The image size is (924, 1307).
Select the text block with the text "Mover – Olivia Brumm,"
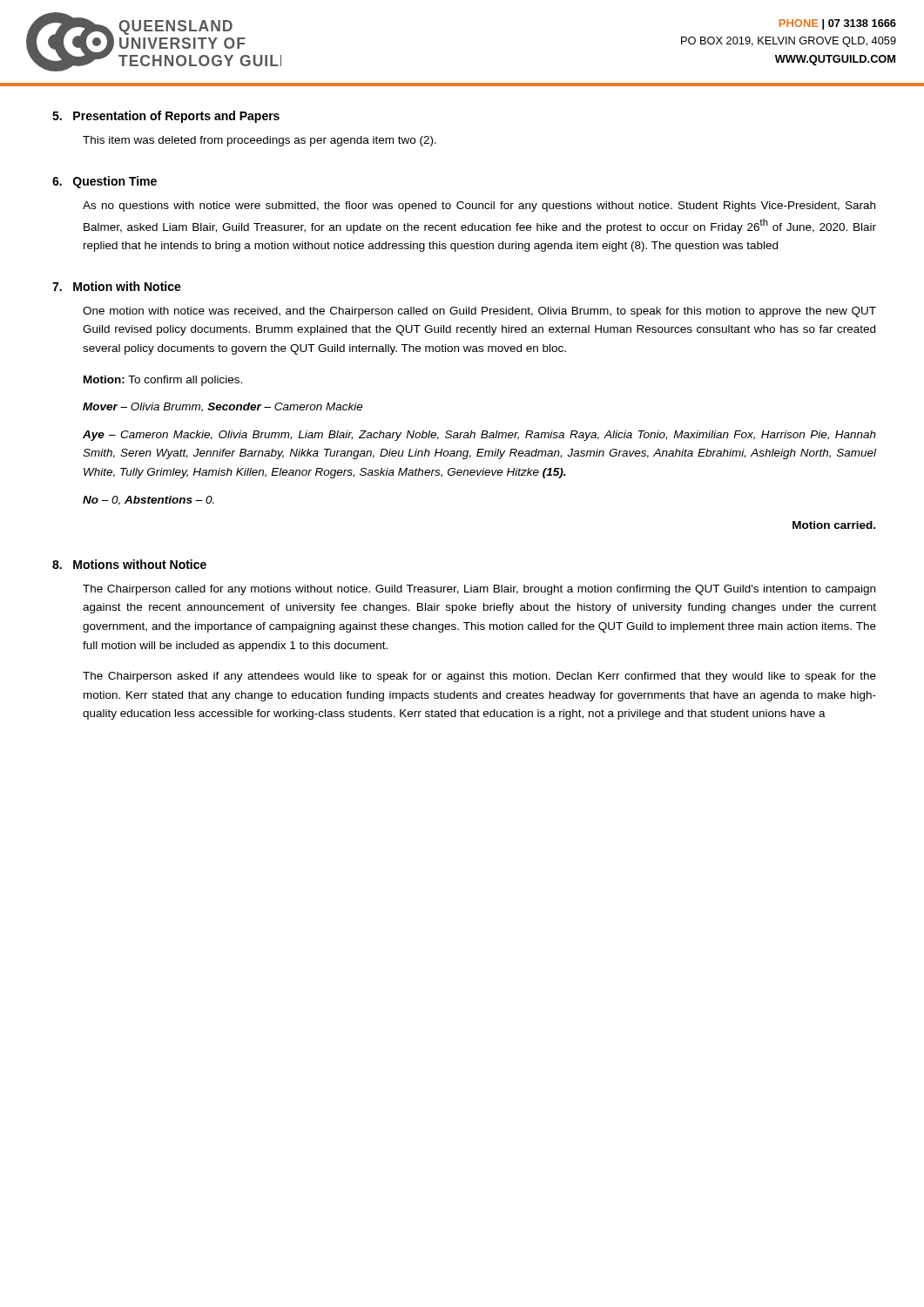coord(223,407)
